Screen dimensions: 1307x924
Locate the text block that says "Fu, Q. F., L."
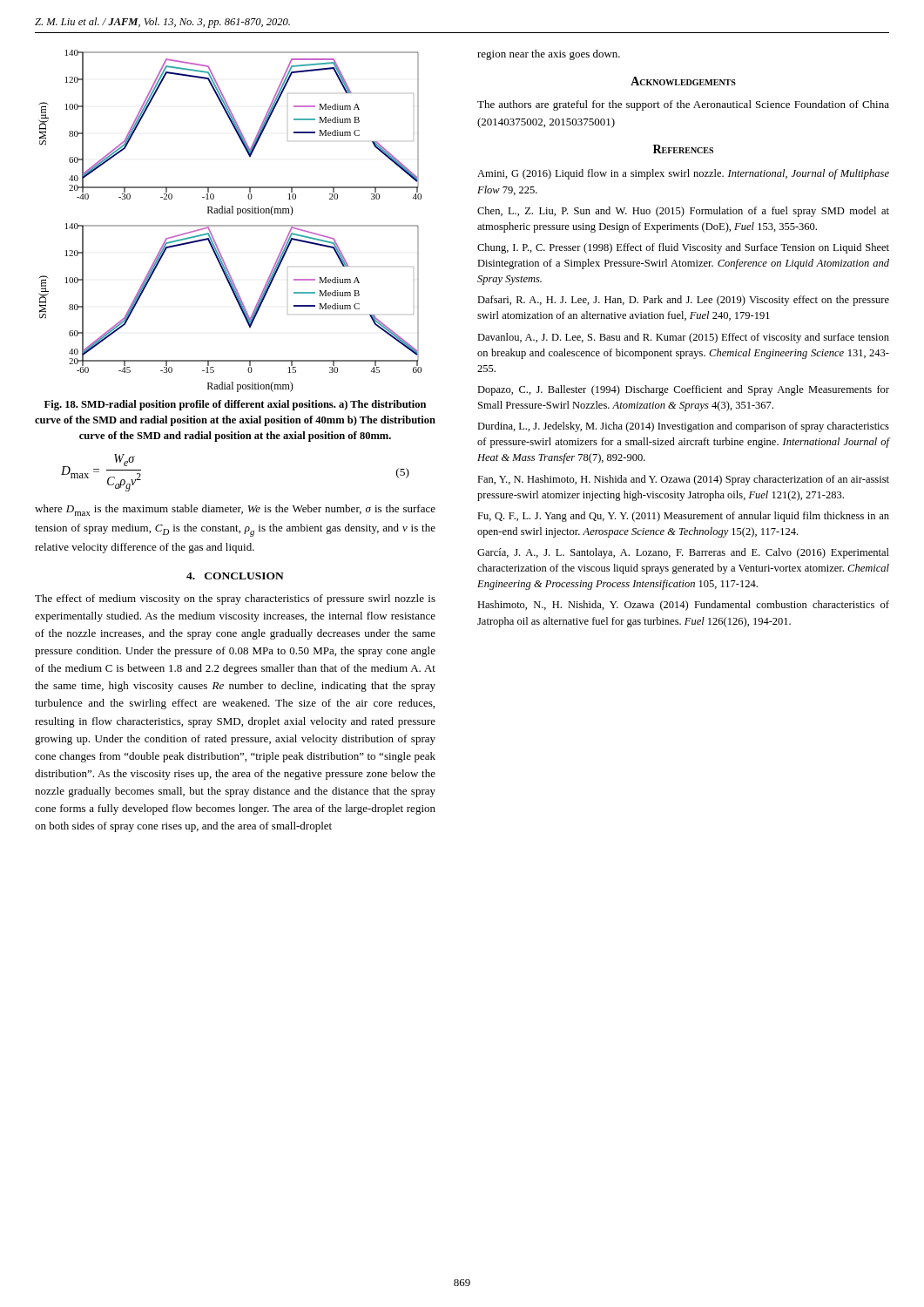point(683,524)
